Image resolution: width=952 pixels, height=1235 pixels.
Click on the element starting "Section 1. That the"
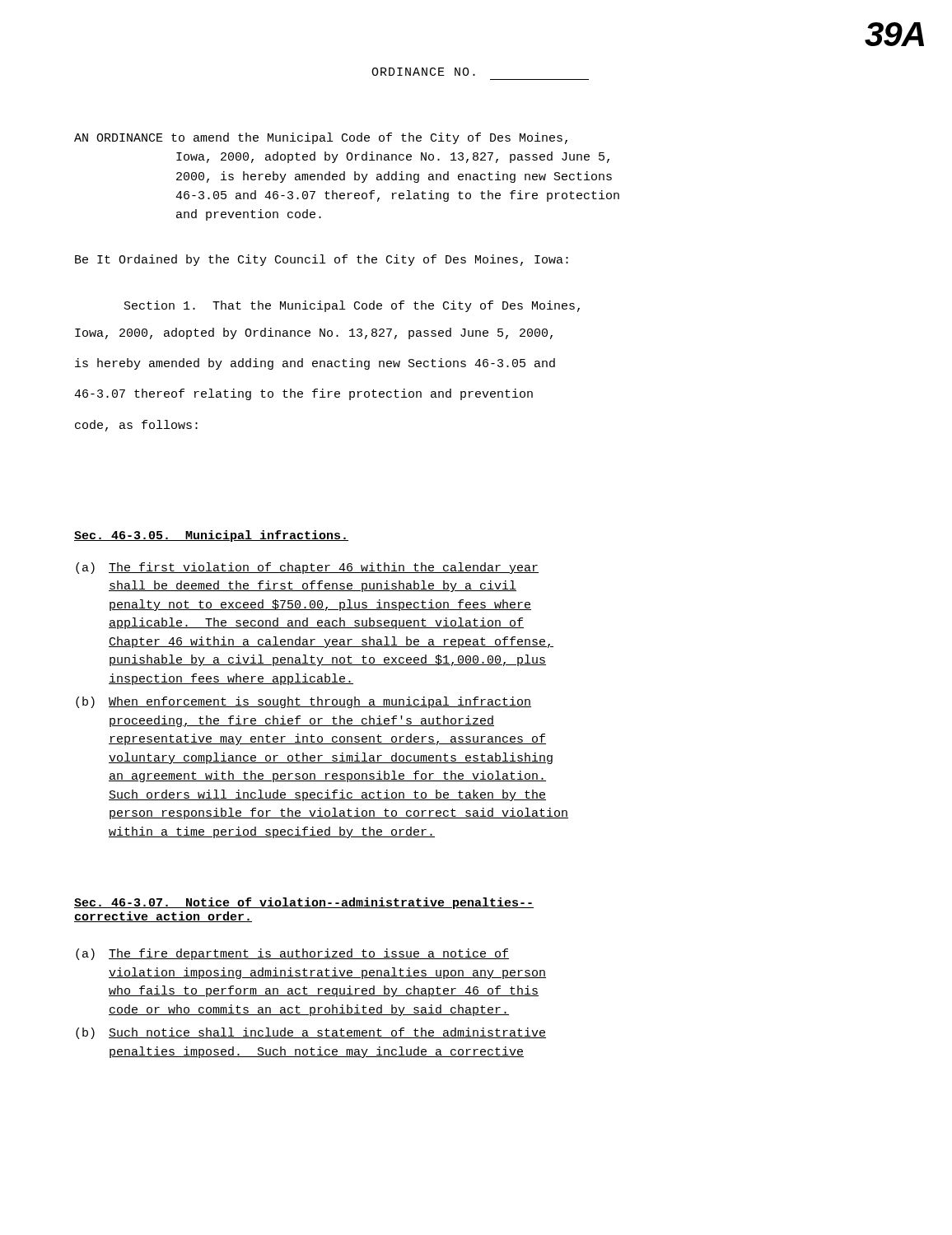353,306
